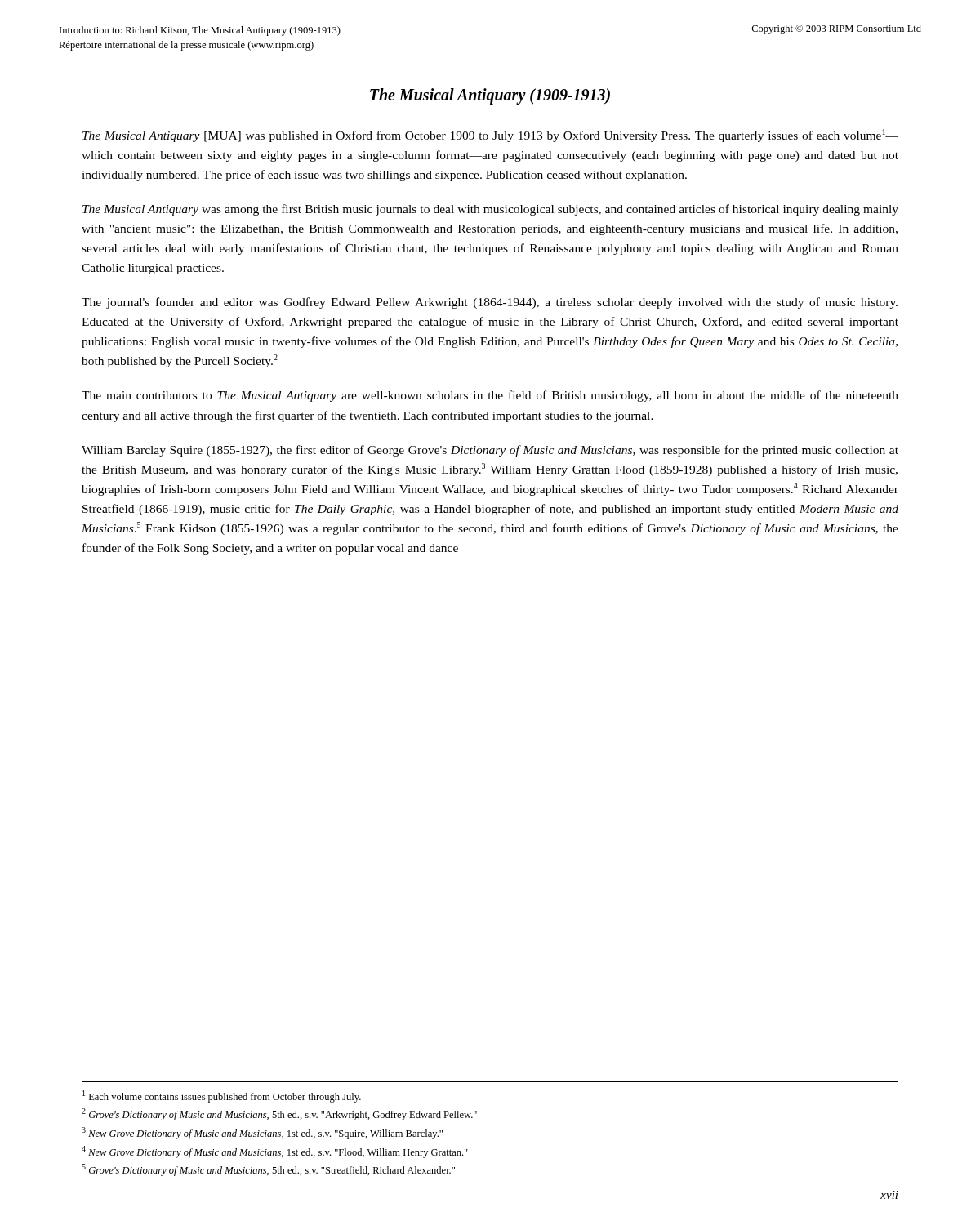Viewport: 980px width, 1225px height.
Task: Find the text starting "The Musical Antiquary (1909-1913)"
Action: pos(490,95)
